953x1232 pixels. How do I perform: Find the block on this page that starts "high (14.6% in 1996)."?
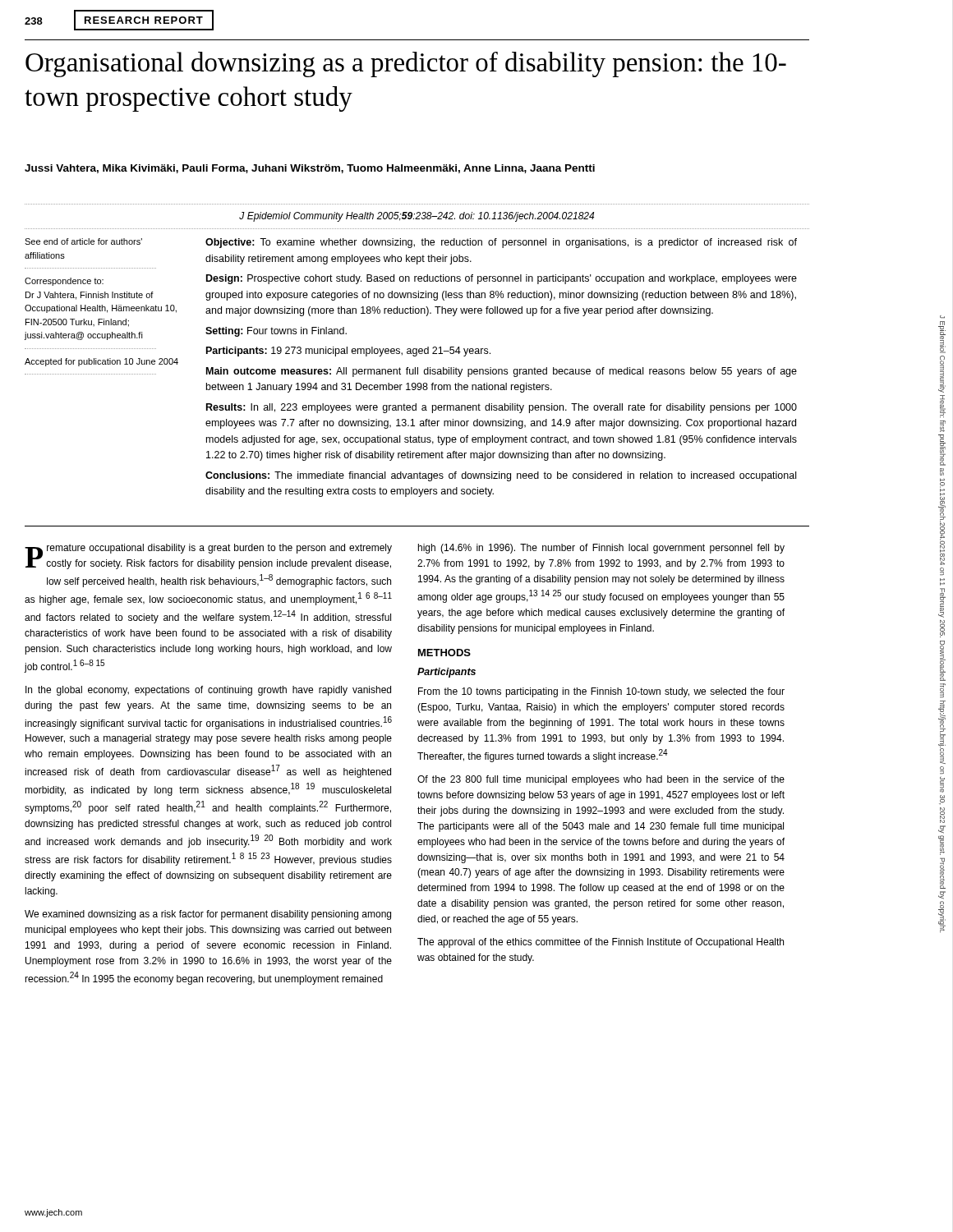(x=601, y=753)
